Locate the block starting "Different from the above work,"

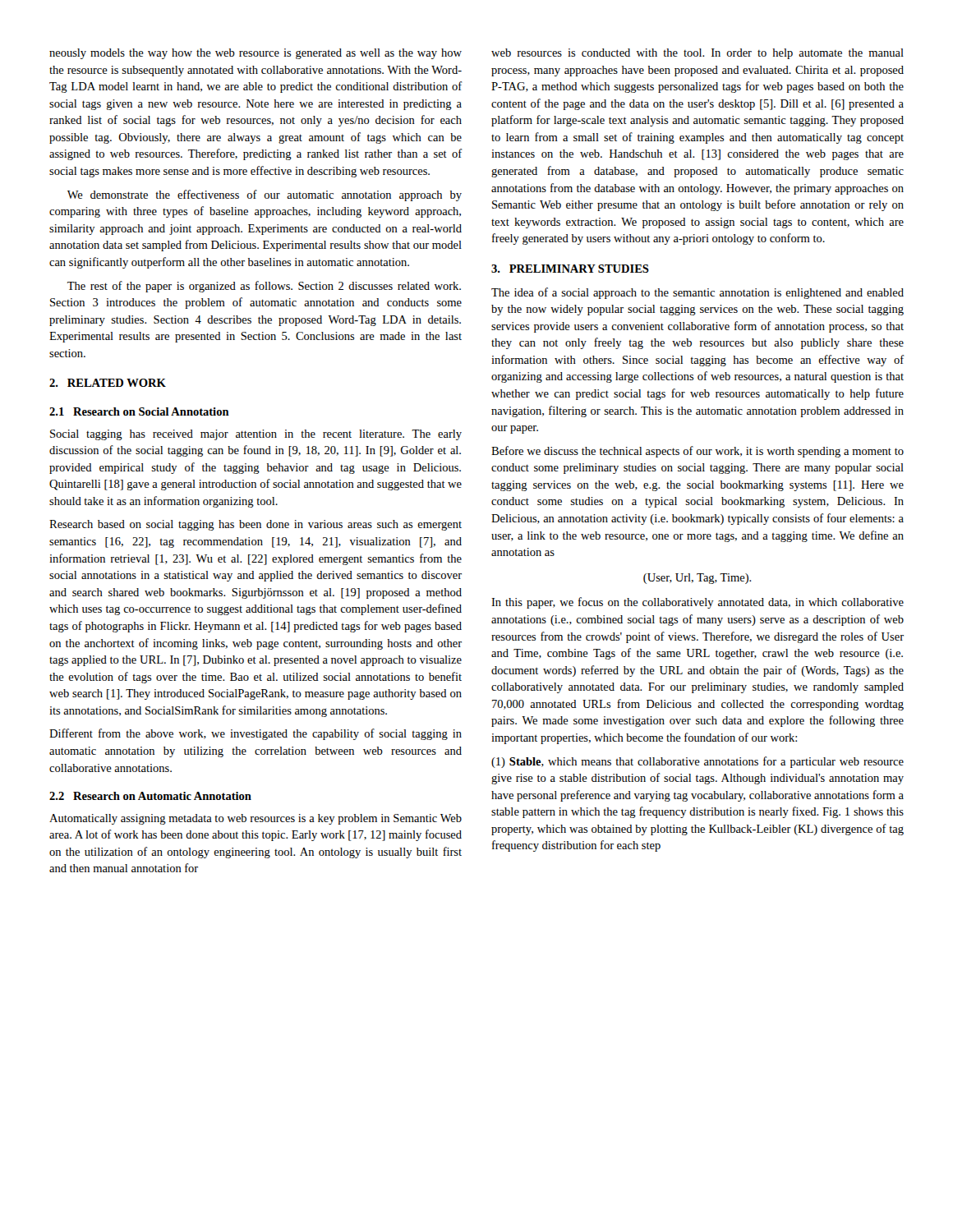255,751
